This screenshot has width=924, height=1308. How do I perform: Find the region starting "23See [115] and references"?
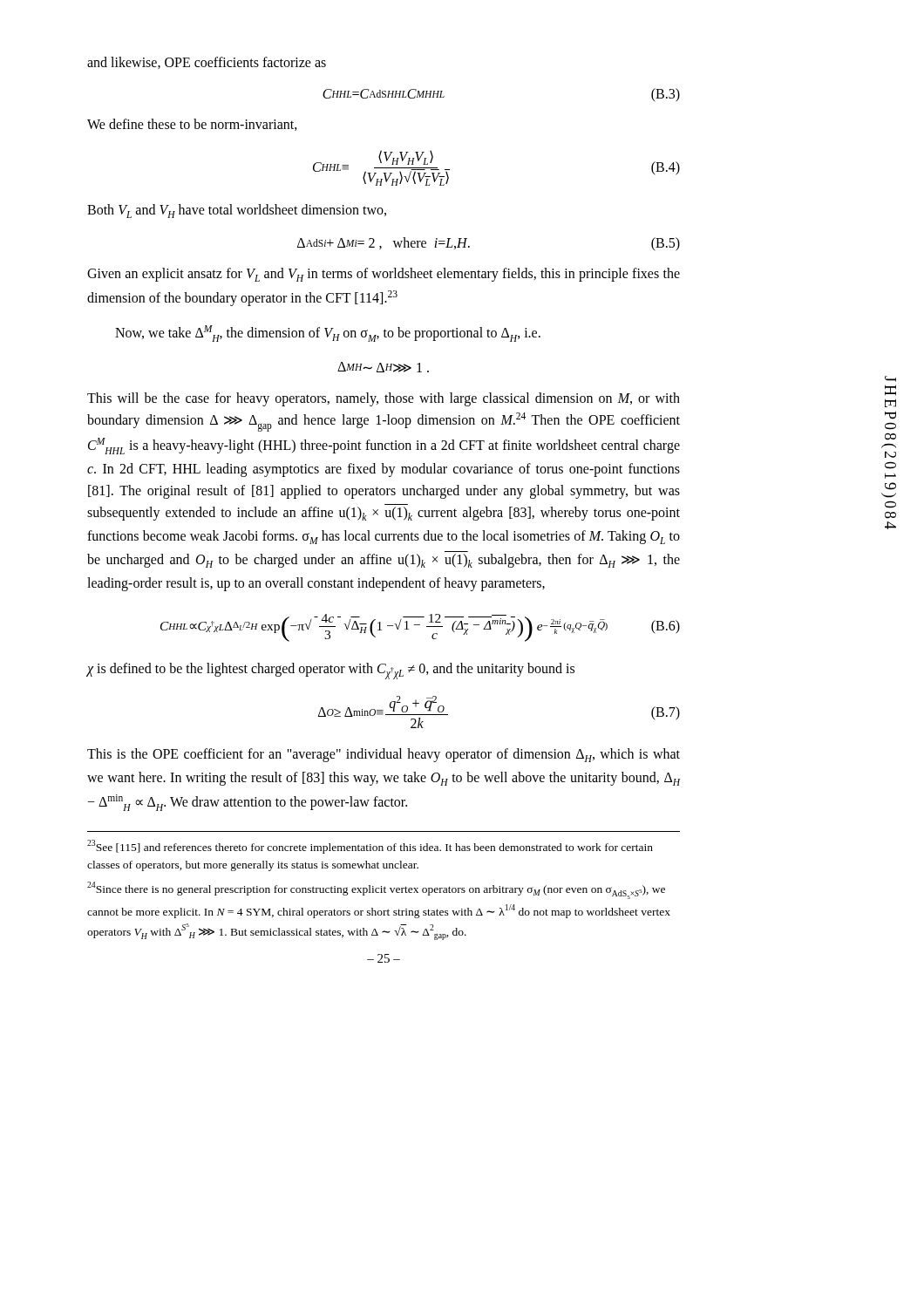click(x=384, y=890)
